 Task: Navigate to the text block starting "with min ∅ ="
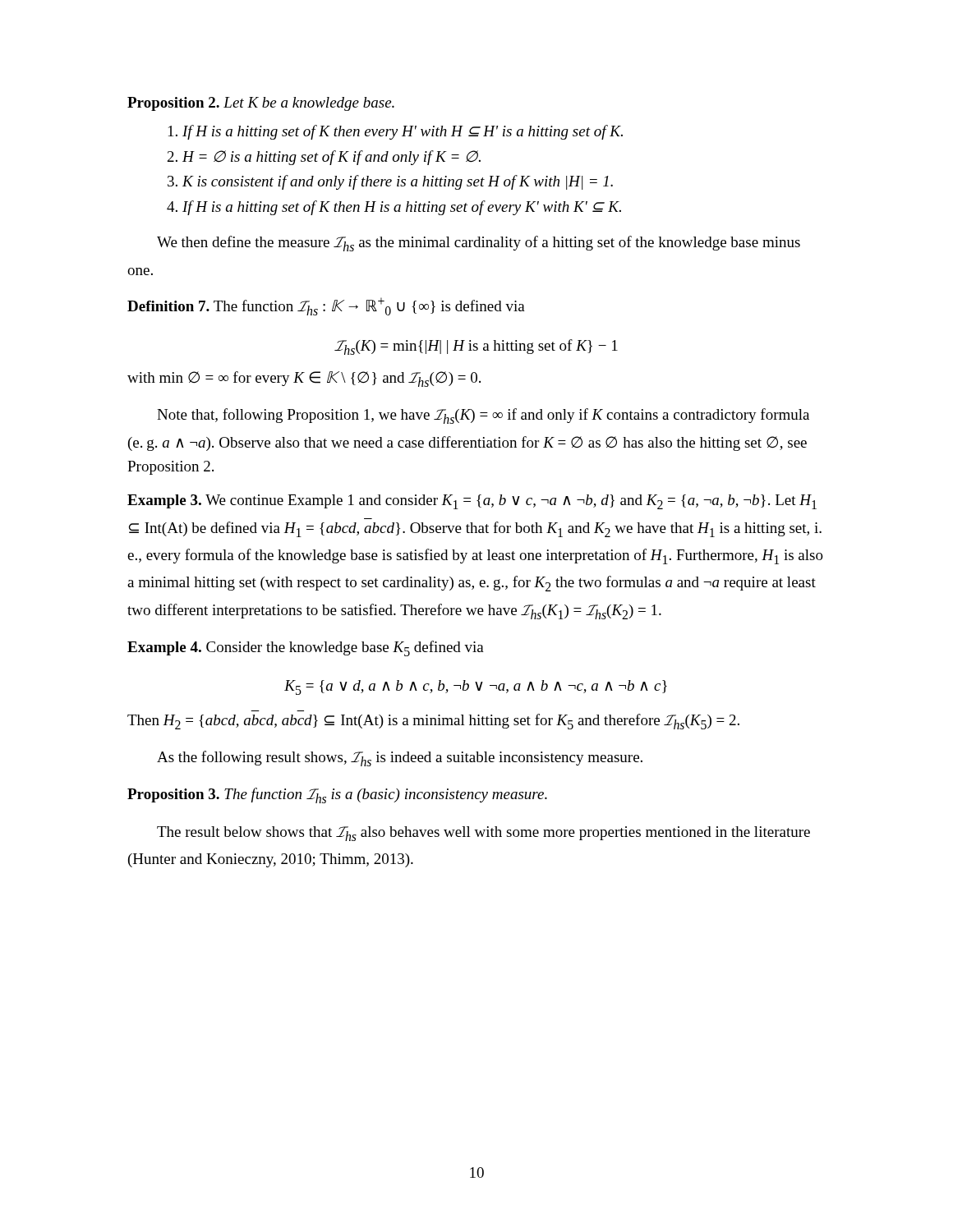click(x=305, y=379)
